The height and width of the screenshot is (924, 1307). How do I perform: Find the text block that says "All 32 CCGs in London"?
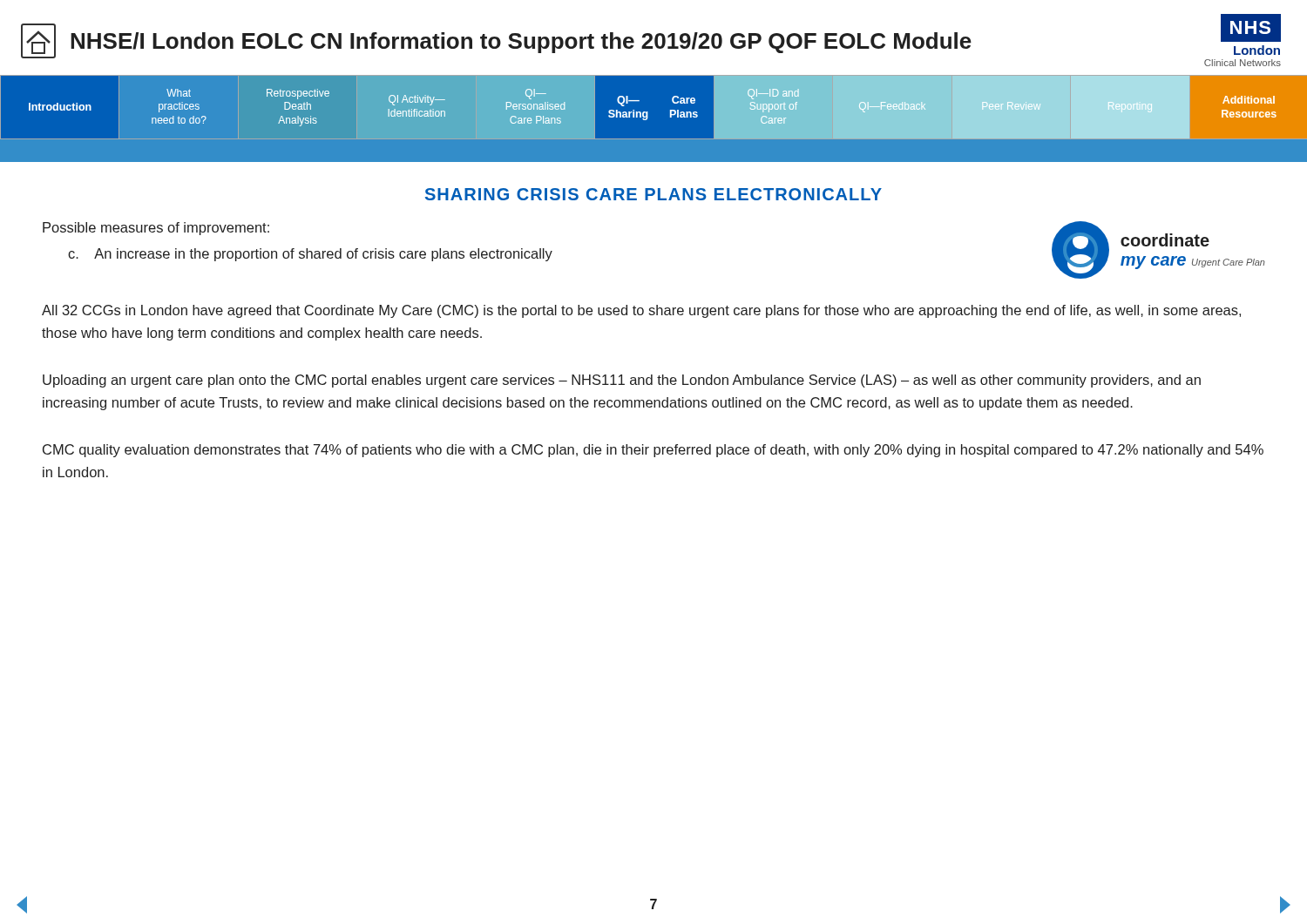click(642, 321)
